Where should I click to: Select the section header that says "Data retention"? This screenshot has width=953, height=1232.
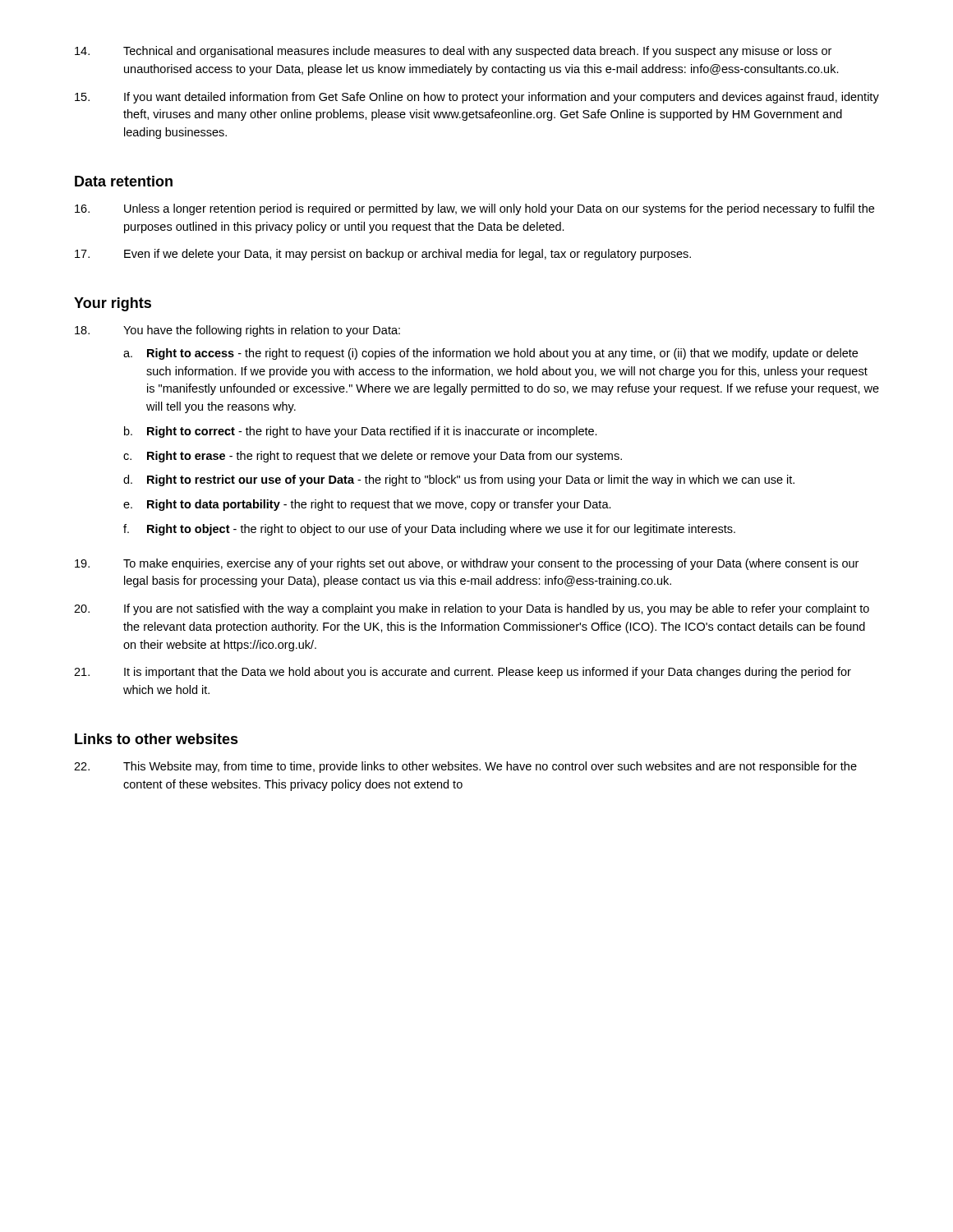coord(124,181)
